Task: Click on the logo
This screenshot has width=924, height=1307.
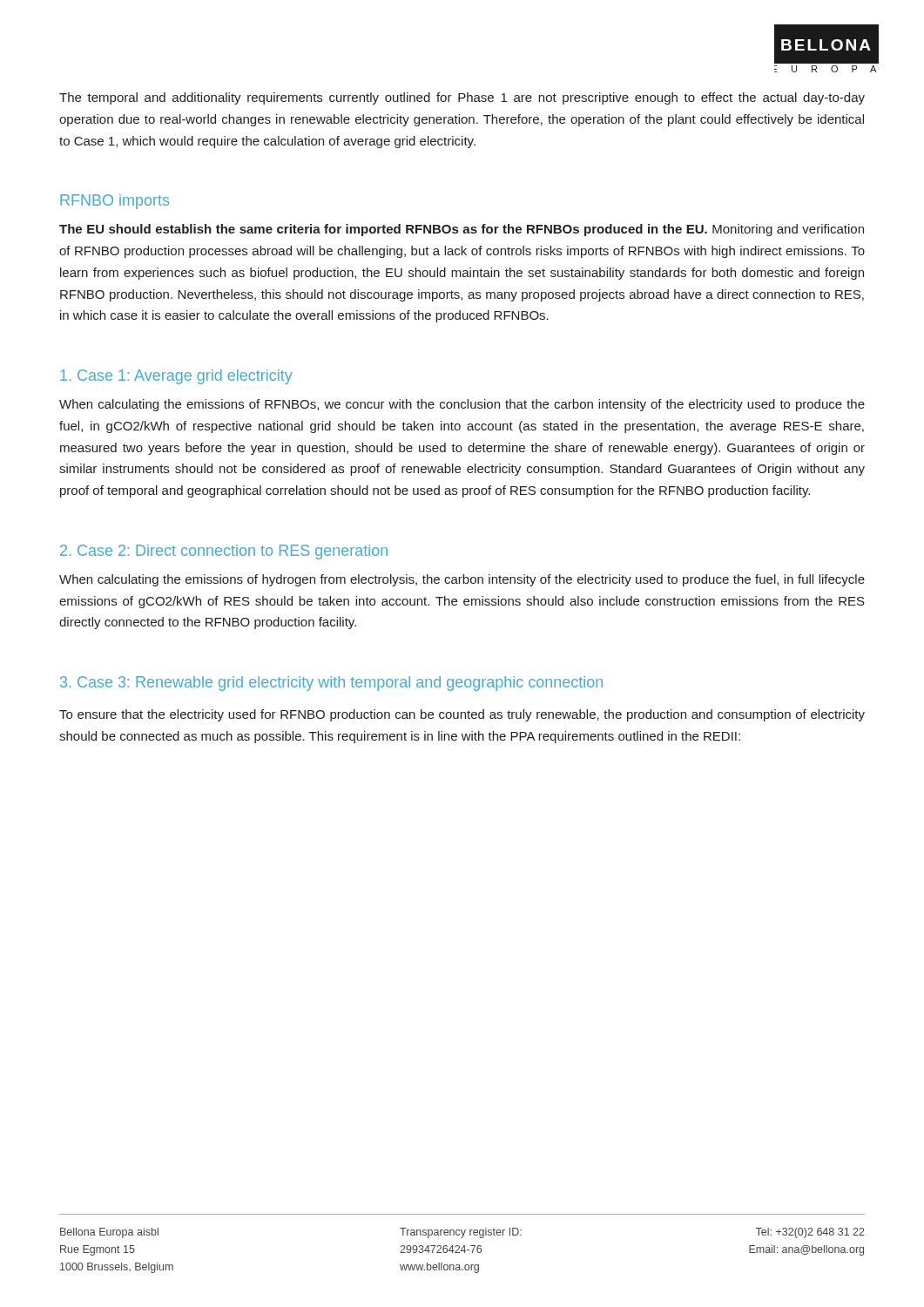Action: (826, 52)
